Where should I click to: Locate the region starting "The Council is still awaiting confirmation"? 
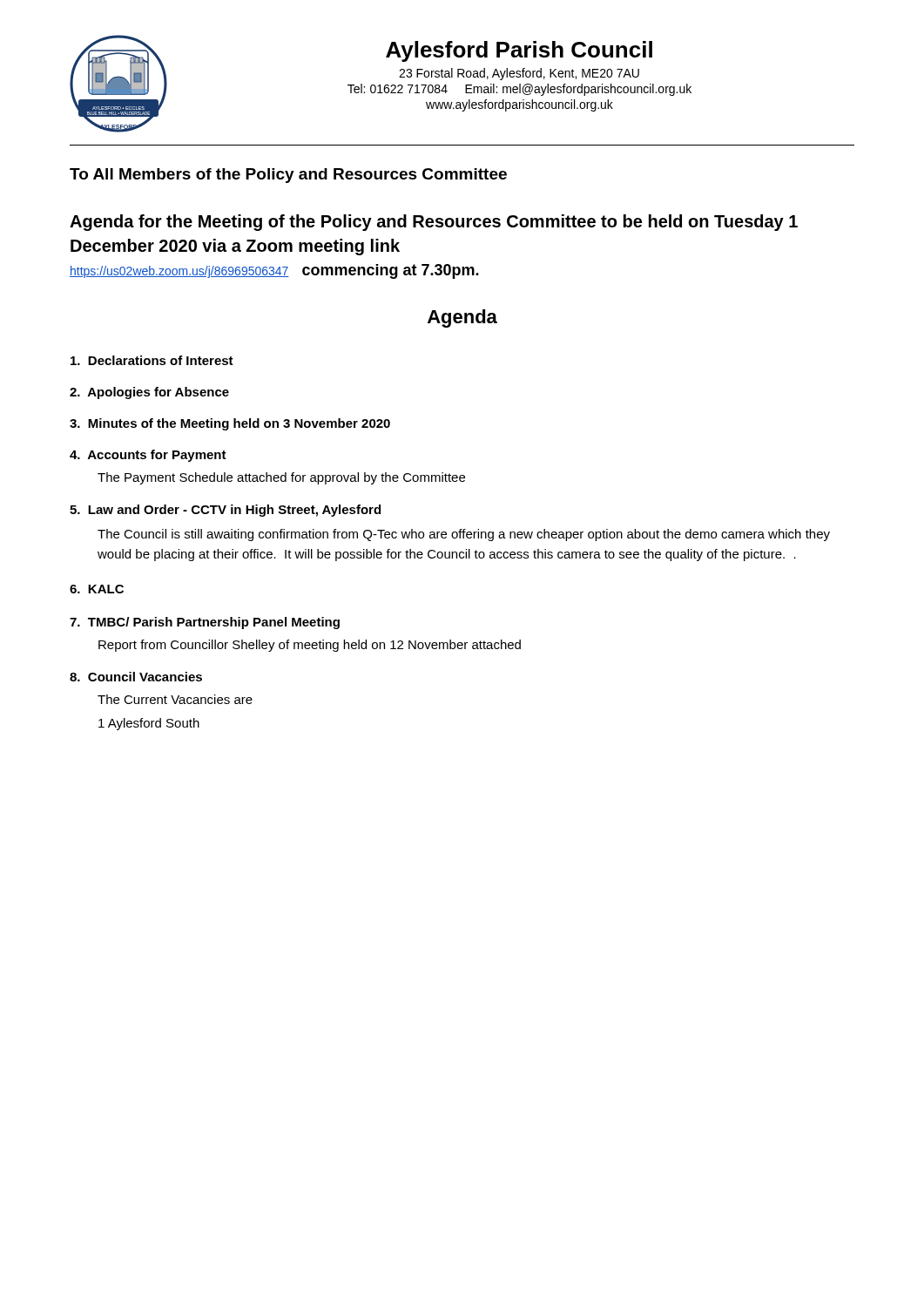464,544
